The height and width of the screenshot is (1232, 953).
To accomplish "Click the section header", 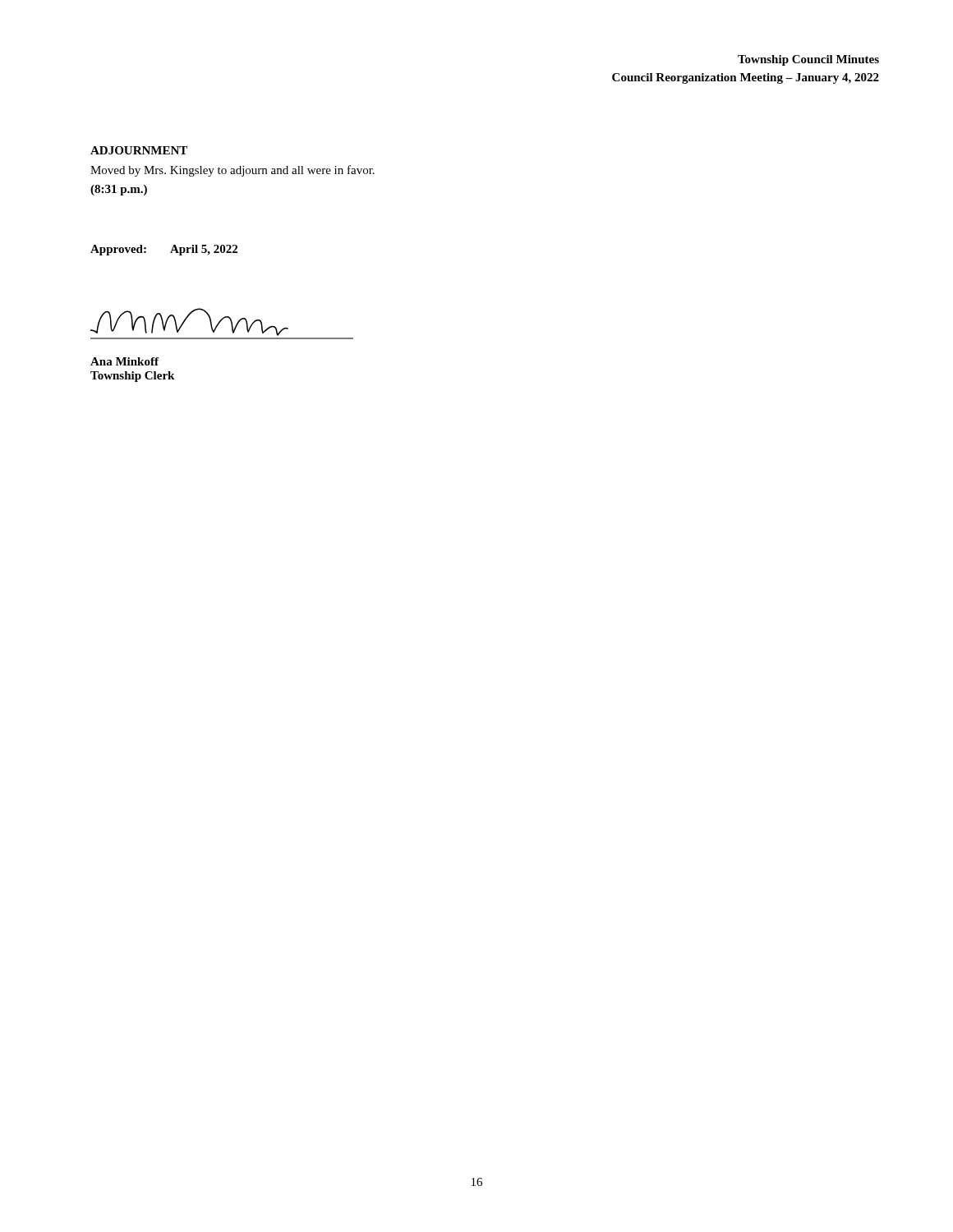I will coord(139,150).
